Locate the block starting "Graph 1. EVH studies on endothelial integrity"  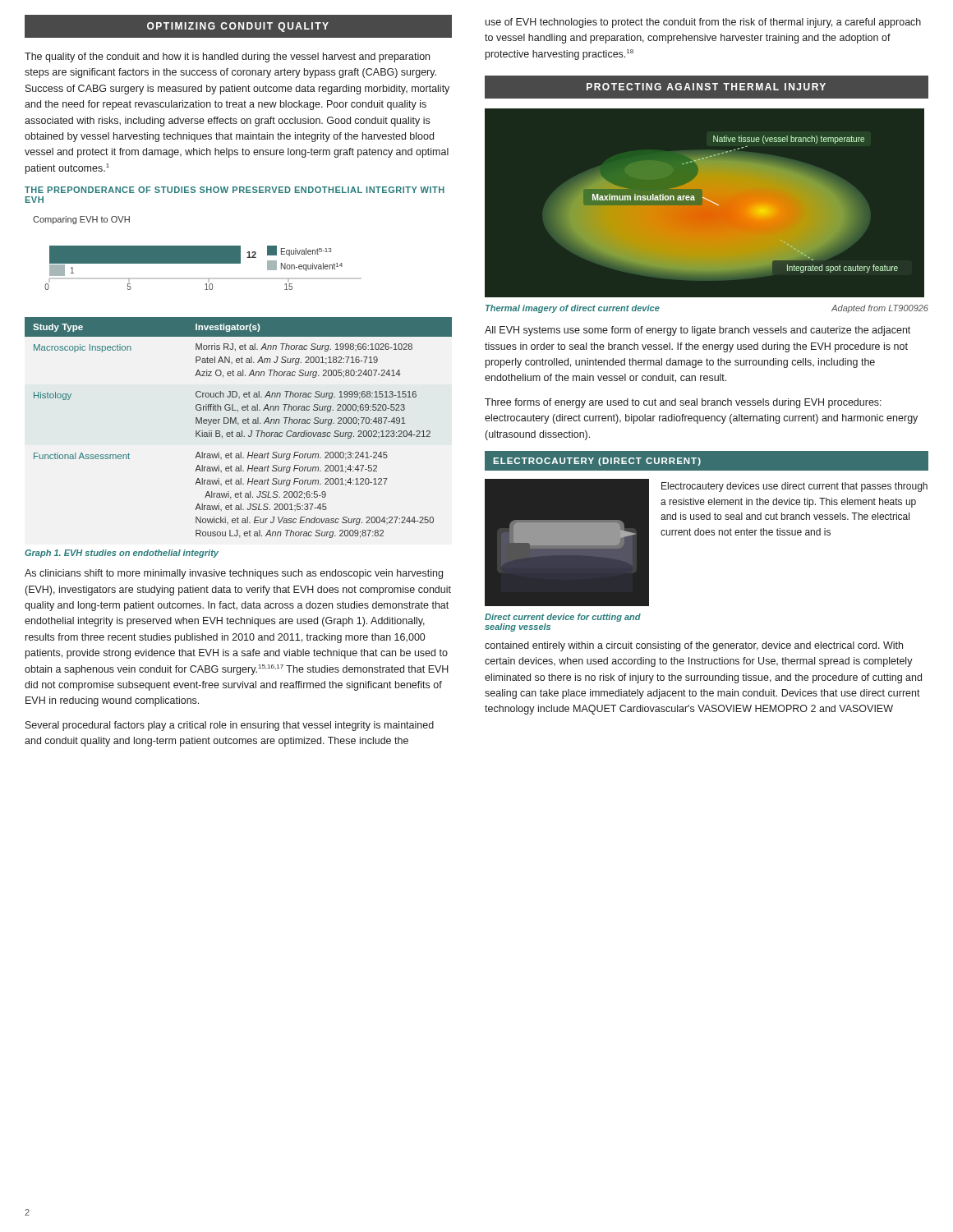tap(122, 553)
